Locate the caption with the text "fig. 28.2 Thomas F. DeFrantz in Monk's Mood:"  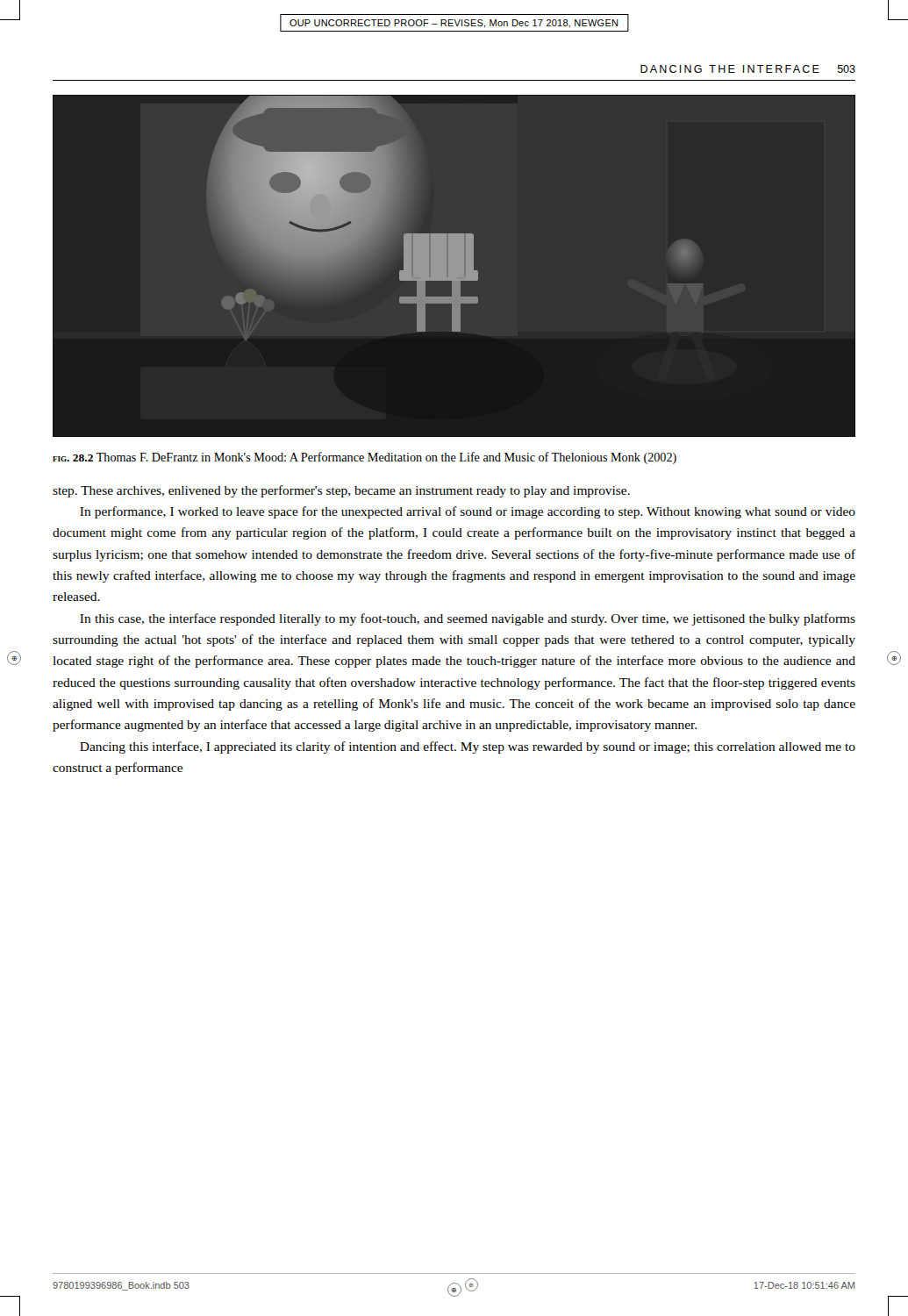click(x=365, y=457)
